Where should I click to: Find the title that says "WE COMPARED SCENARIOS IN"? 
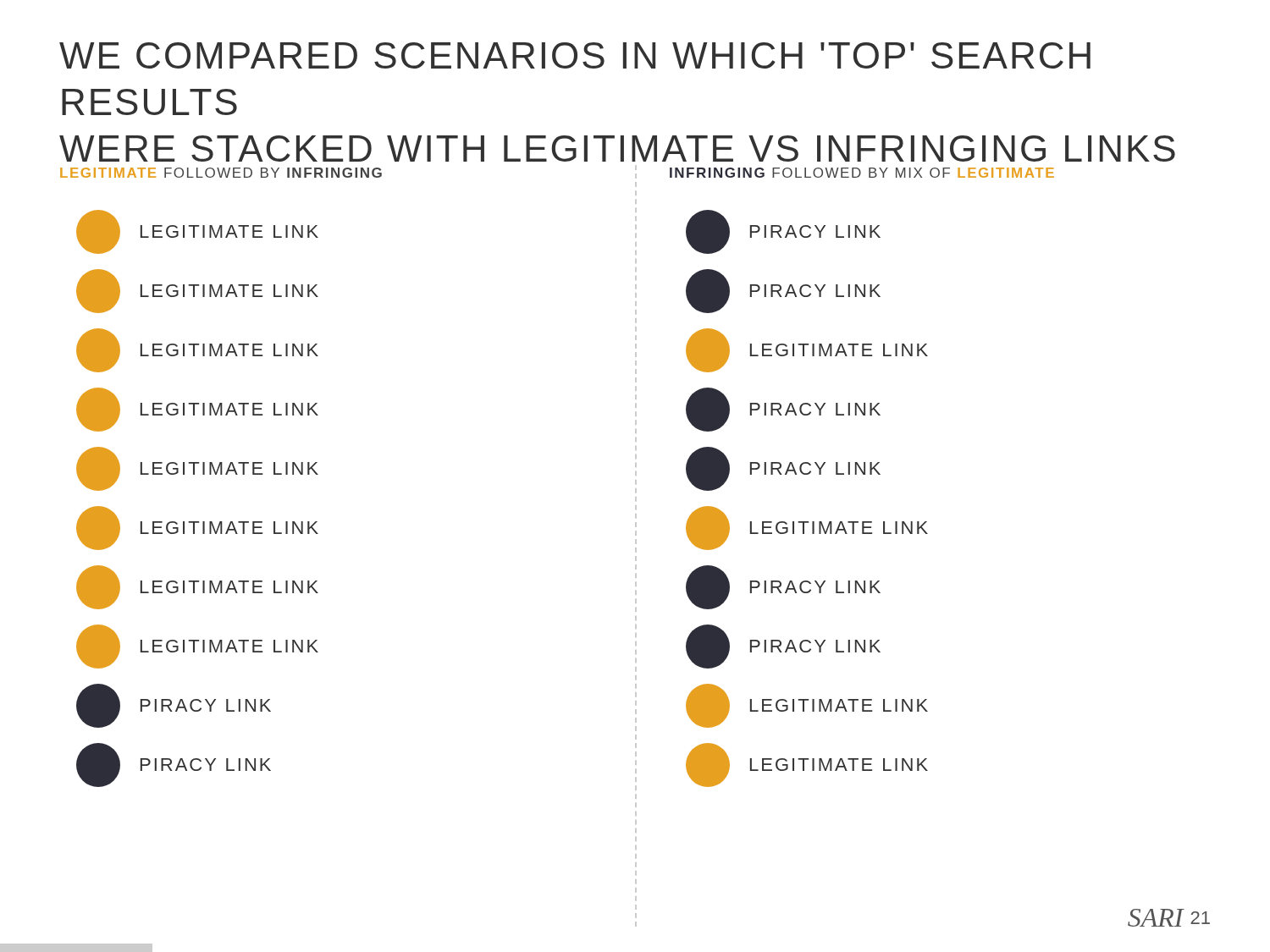coord(575,55)
